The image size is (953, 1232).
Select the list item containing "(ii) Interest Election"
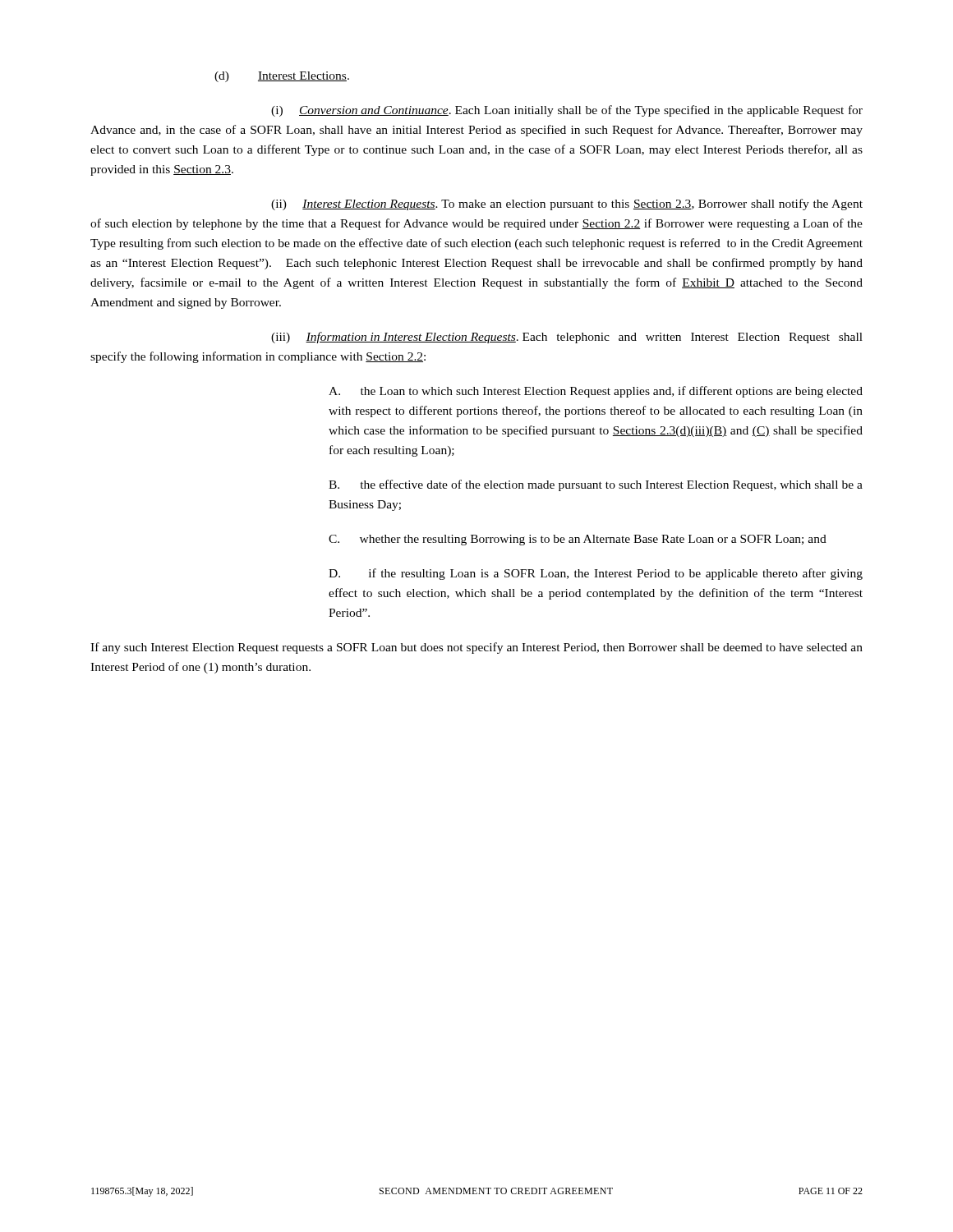[476, 251]
